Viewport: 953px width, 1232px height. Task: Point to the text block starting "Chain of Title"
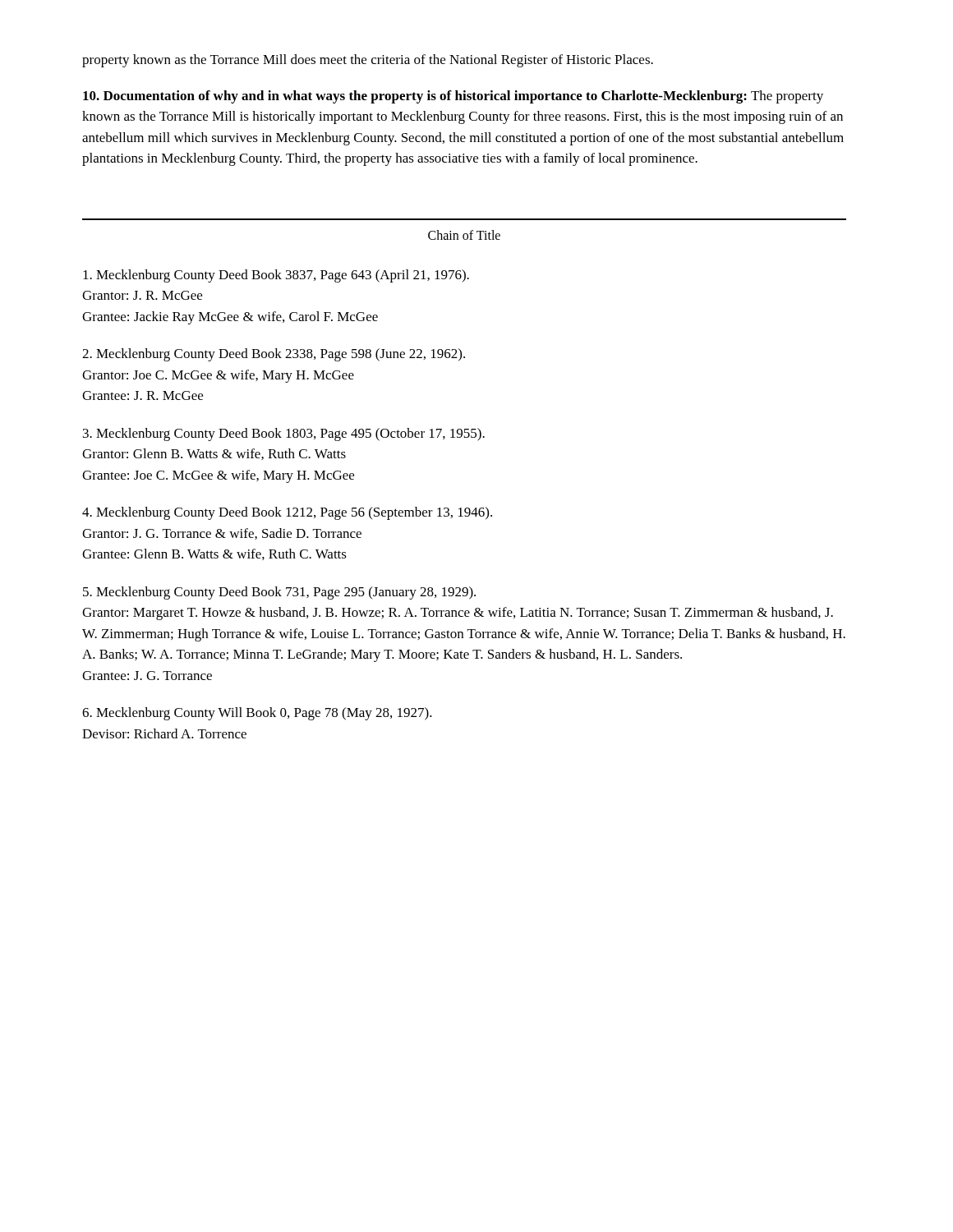(464, 235)
